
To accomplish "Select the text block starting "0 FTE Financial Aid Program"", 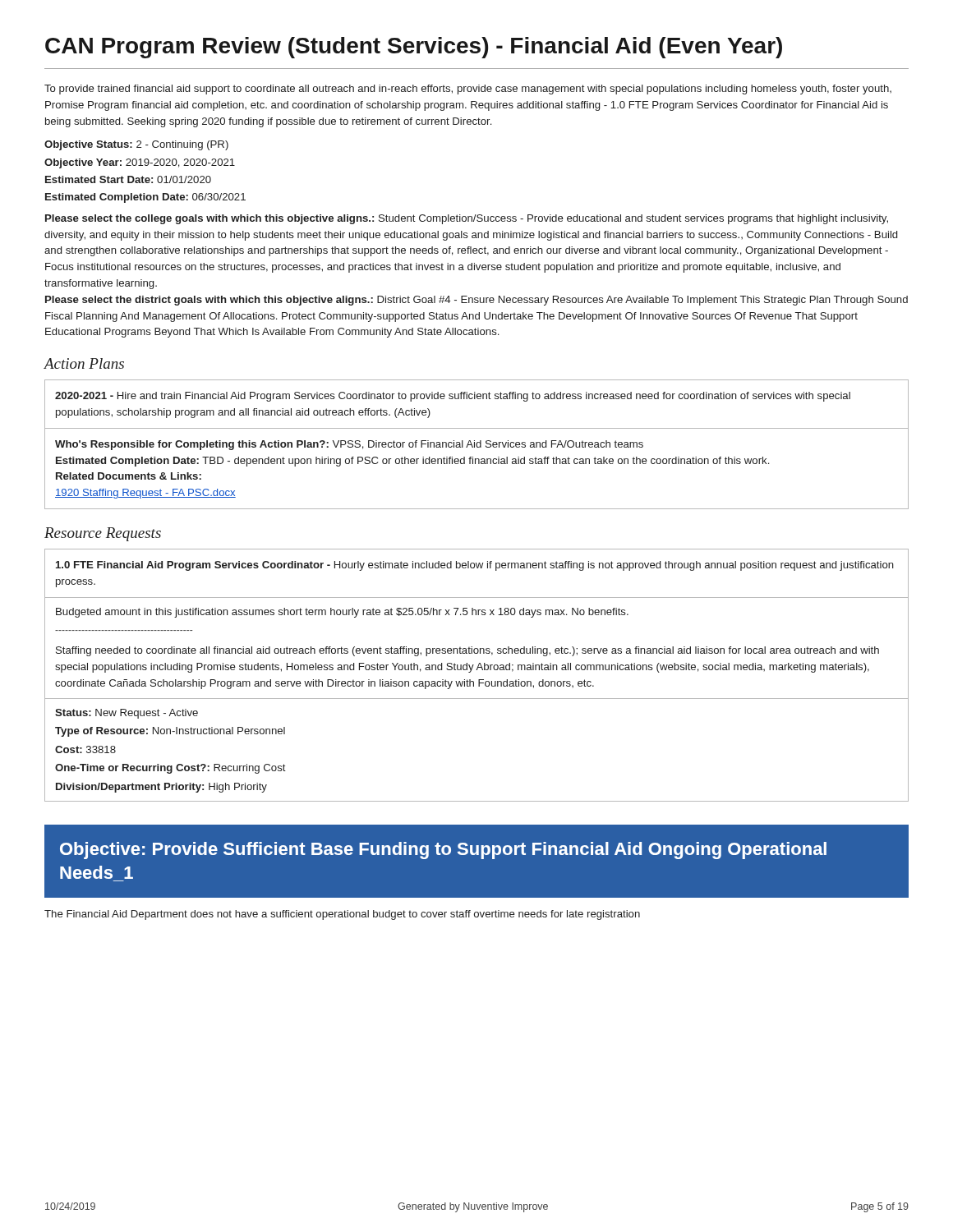I will 476,675.
